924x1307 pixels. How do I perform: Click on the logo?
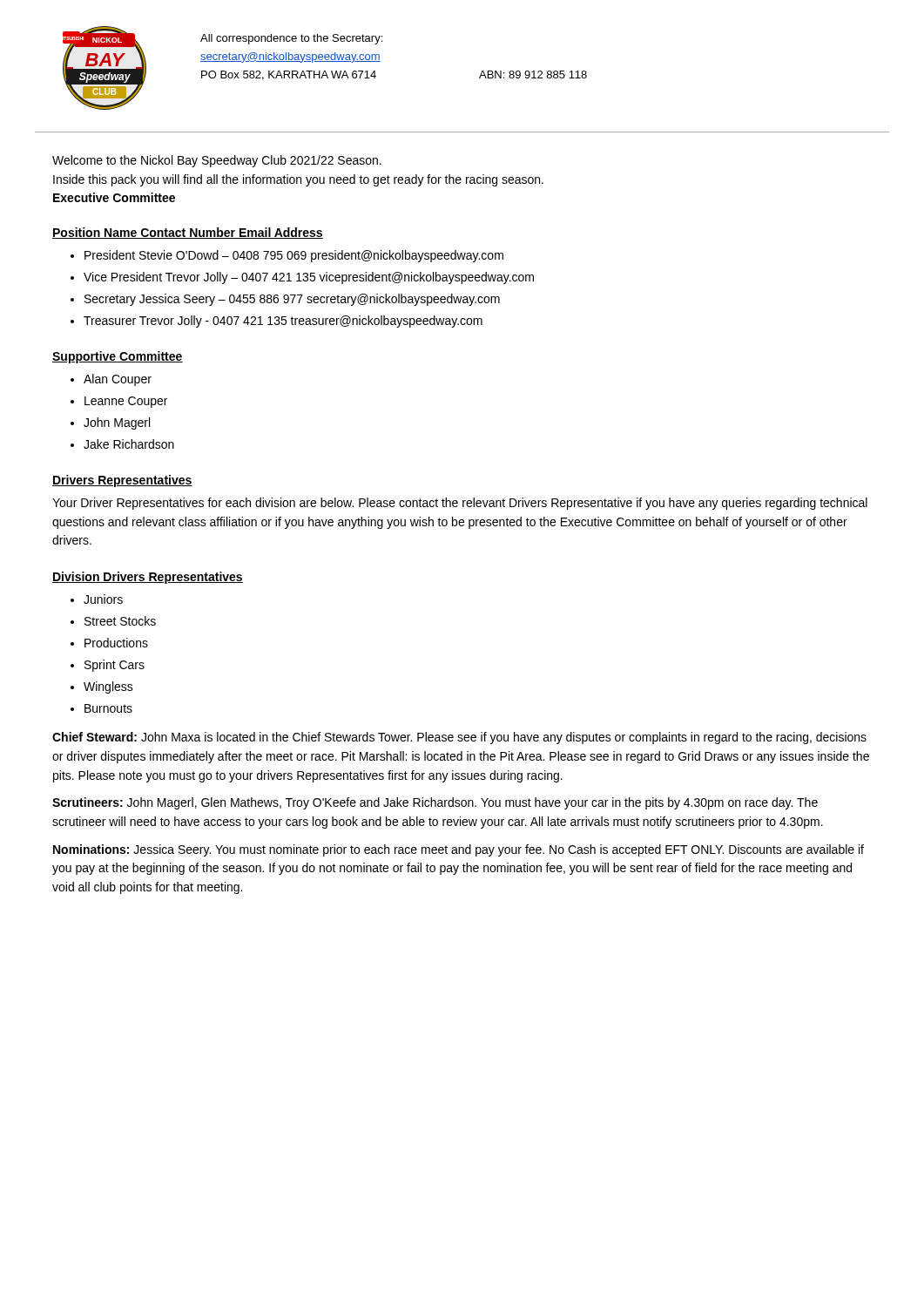[105, 69]
